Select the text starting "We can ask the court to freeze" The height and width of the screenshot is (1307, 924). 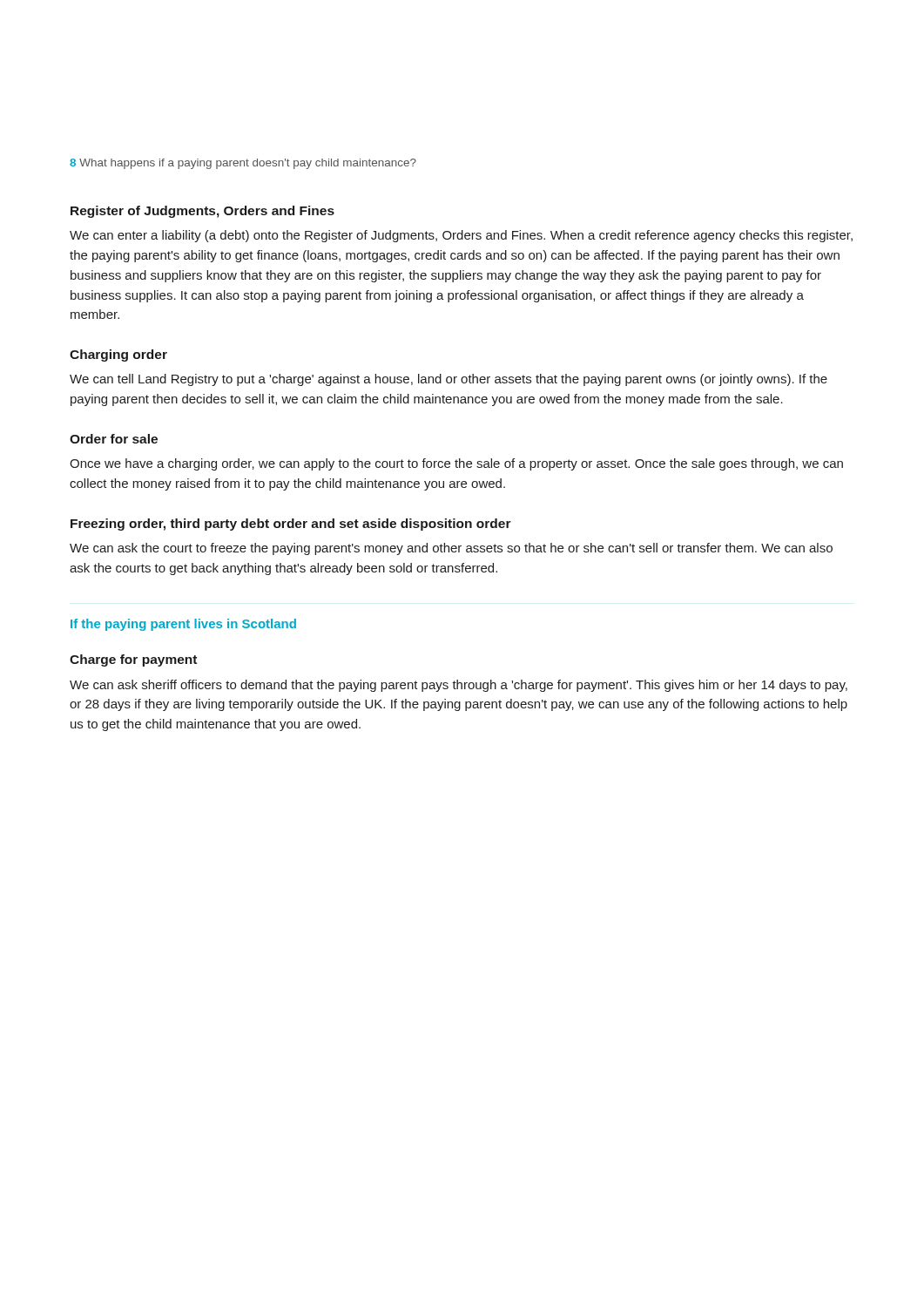(x=451, y=558)
